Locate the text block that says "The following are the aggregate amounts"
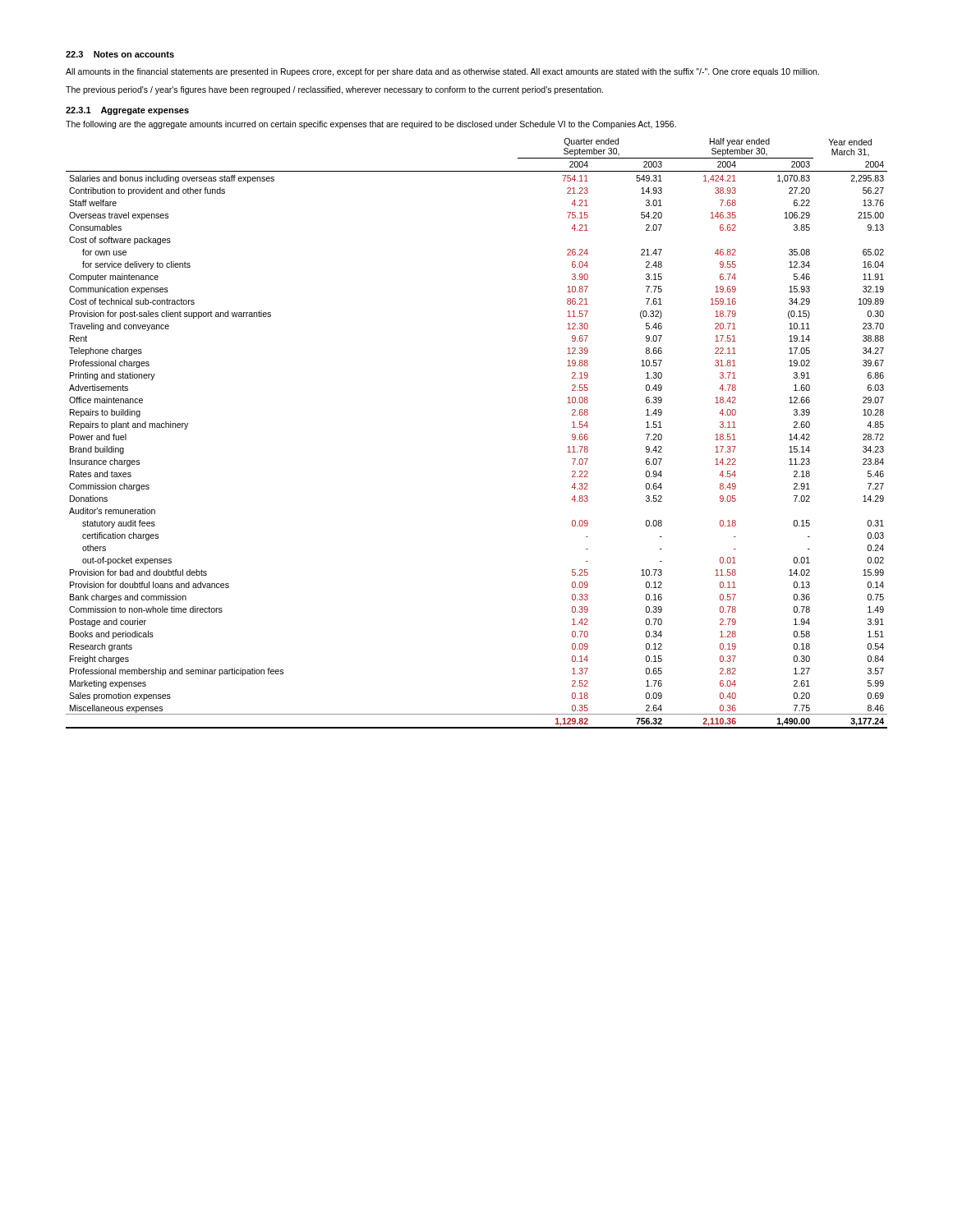 tap(371, 124)
